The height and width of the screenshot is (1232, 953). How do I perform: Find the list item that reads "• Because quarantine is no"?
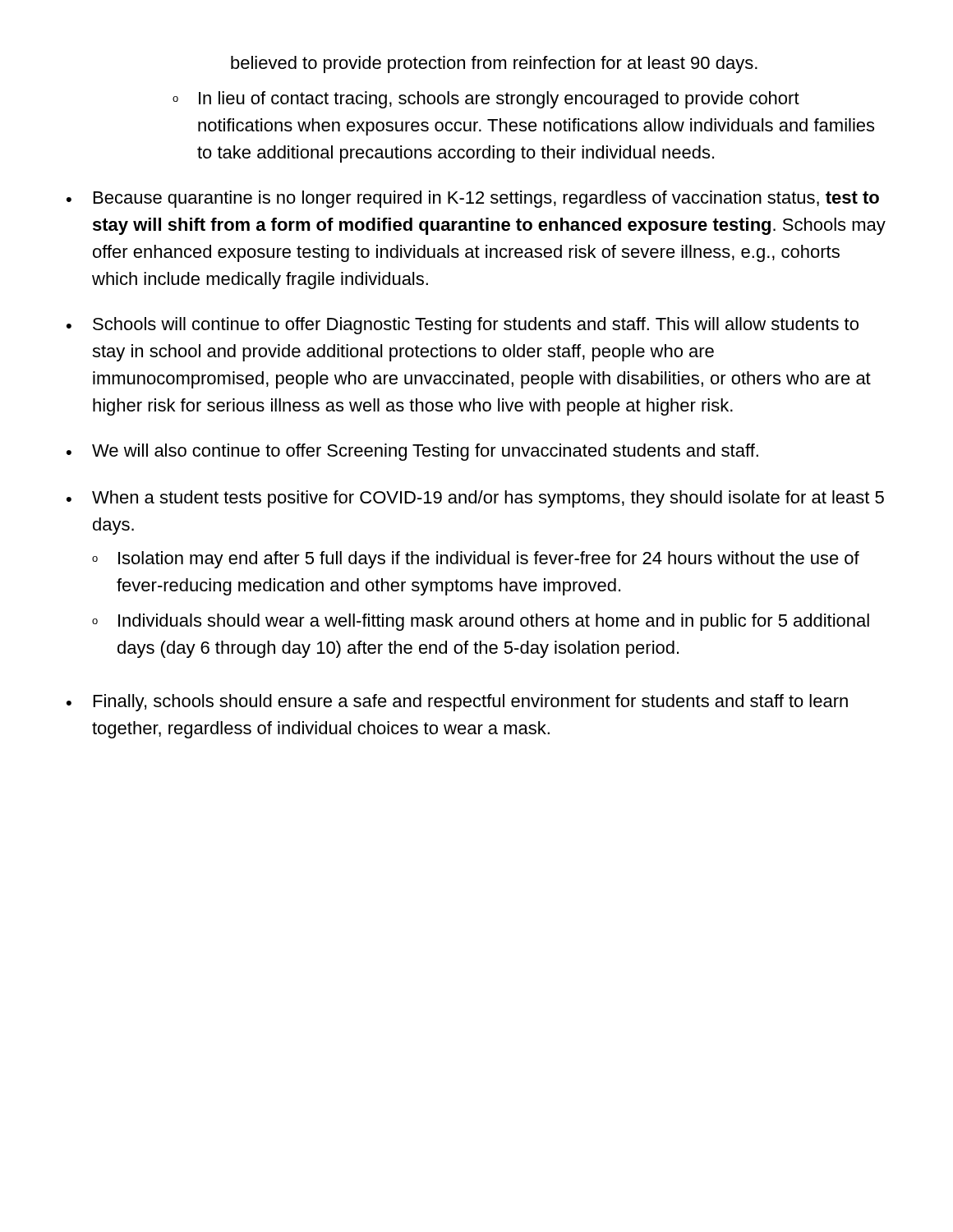pos(476,238)
